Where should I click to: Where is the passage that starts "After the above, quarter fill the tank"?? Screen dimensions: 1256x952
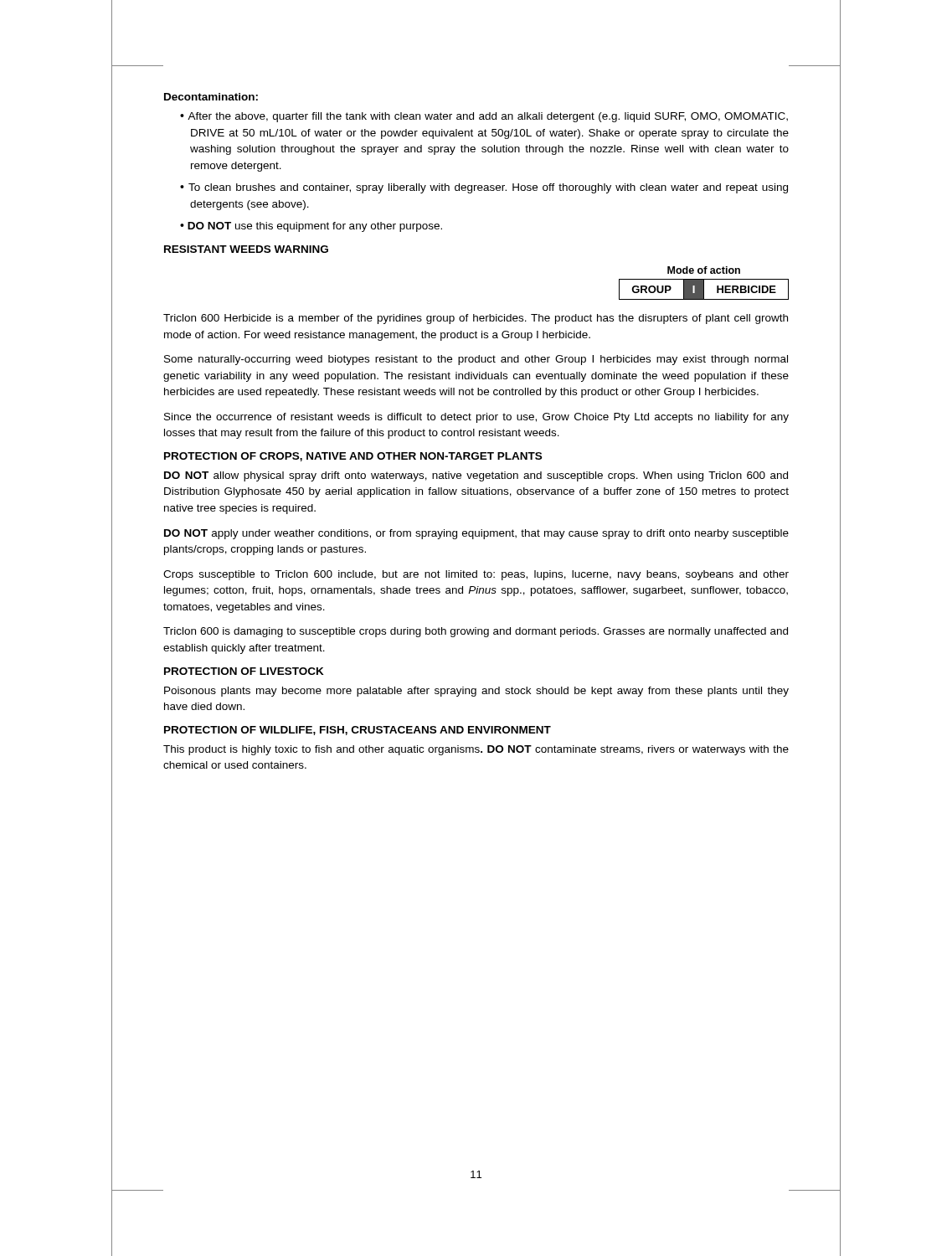pyautogui.click(x=488, y=141)
